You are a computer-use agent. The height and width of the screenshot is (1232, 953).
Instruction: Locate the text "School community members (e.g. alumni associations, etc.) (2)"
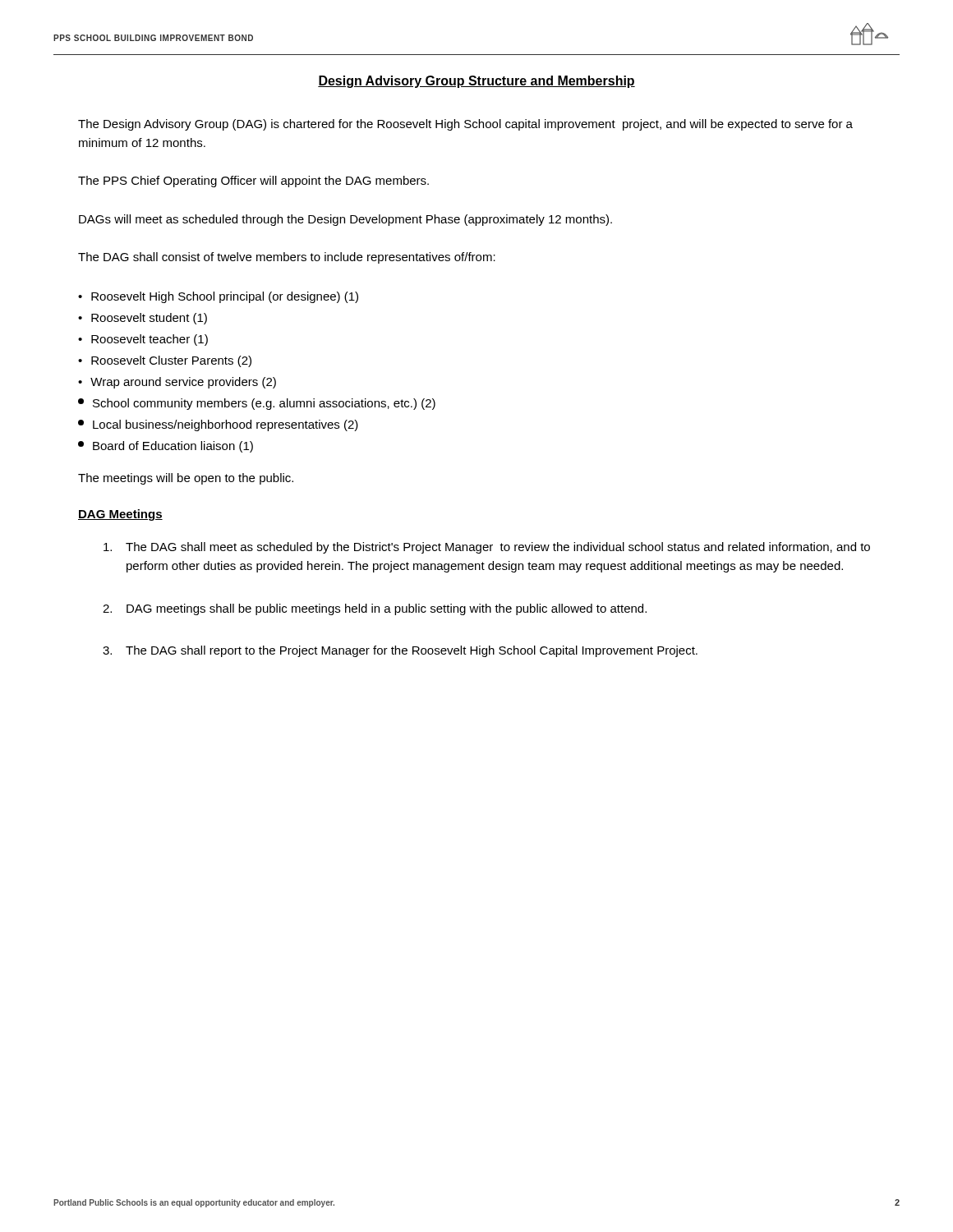[x=257, y=403]
